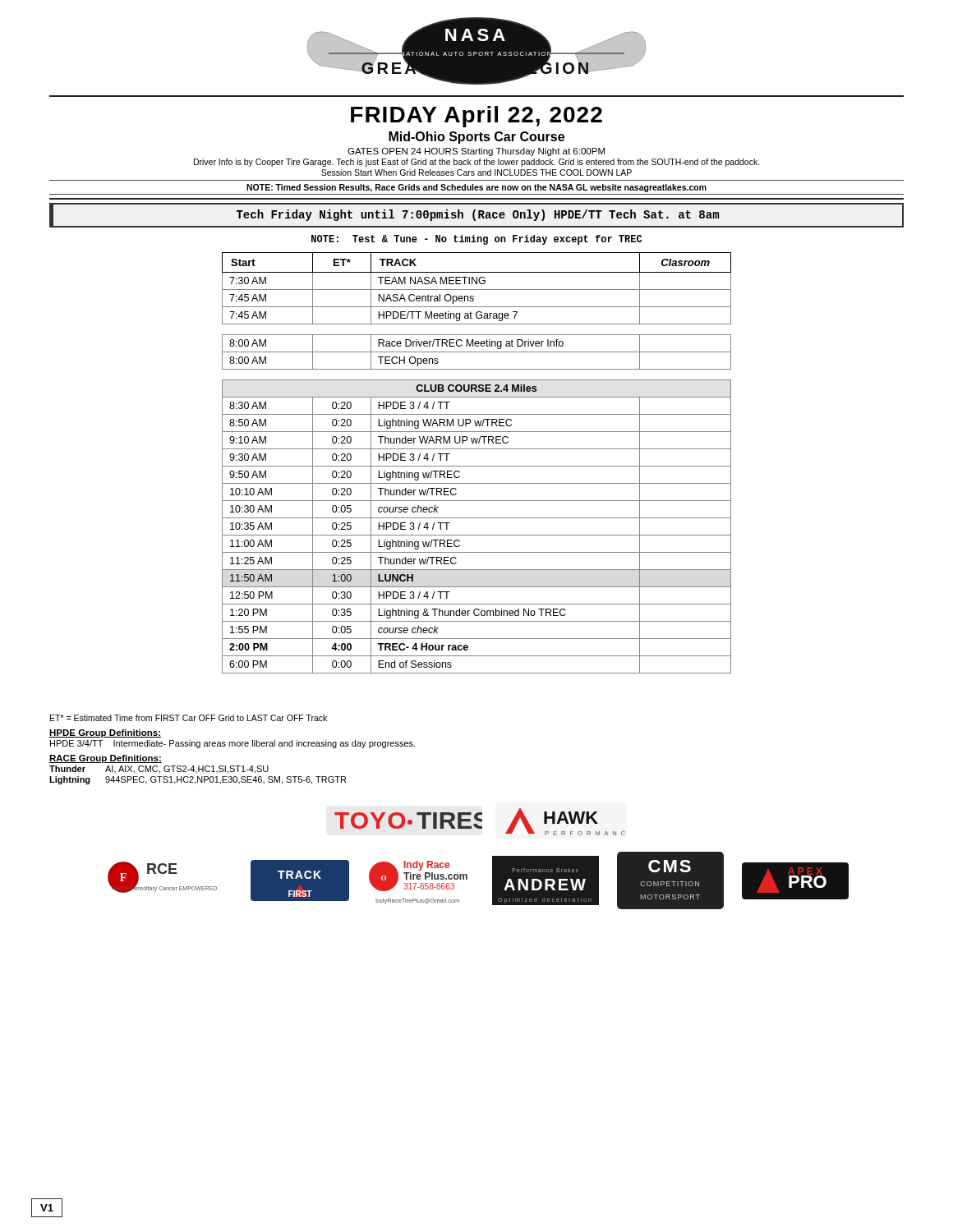Click on the text block containing "ET* = Estimated Time from"
Viewport: 953px width, 1232px height.
tap(188, 718)
